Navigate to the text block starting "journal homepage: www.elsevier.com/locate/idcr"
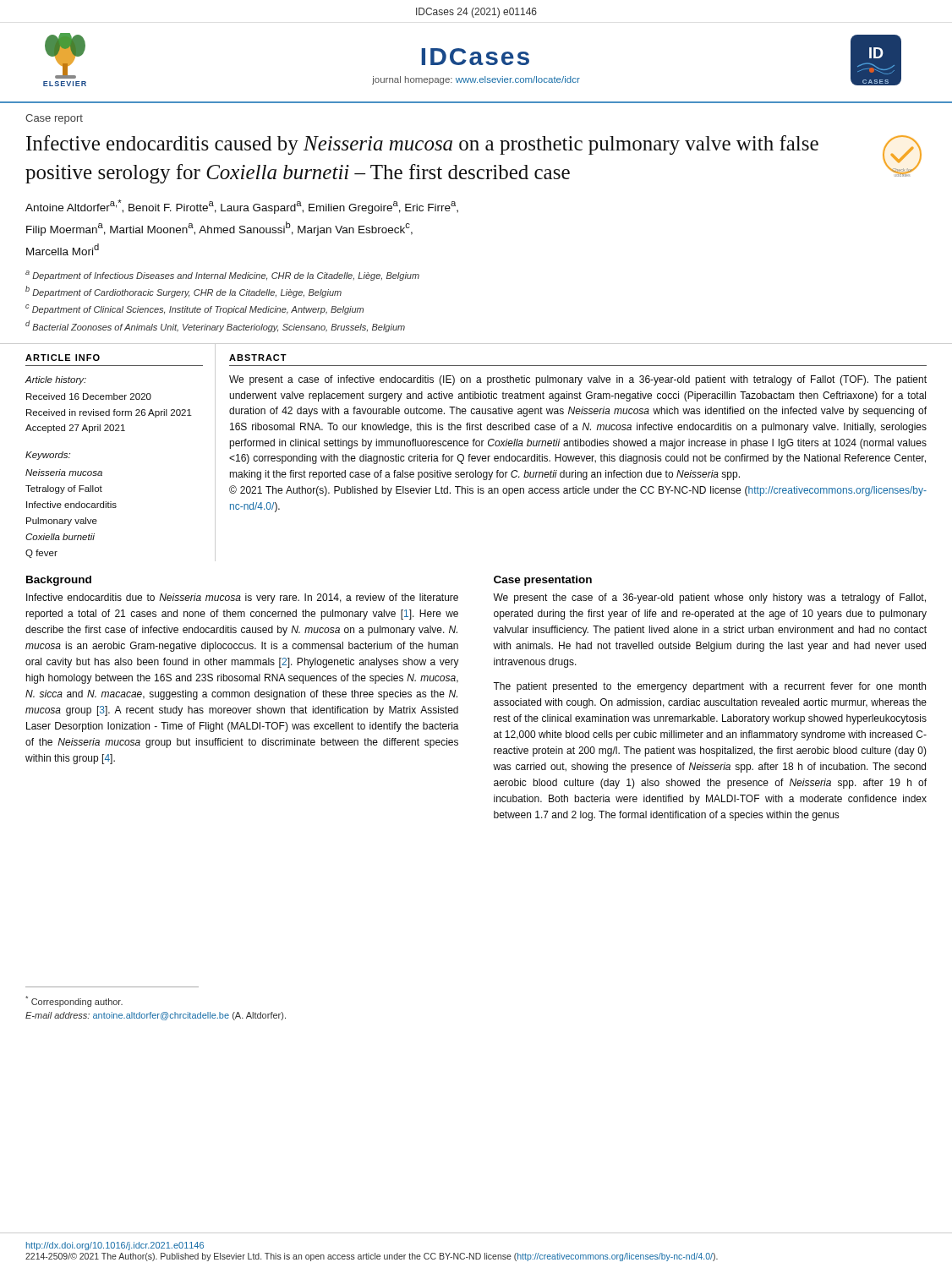The image size is (952, 1268). 476,79
